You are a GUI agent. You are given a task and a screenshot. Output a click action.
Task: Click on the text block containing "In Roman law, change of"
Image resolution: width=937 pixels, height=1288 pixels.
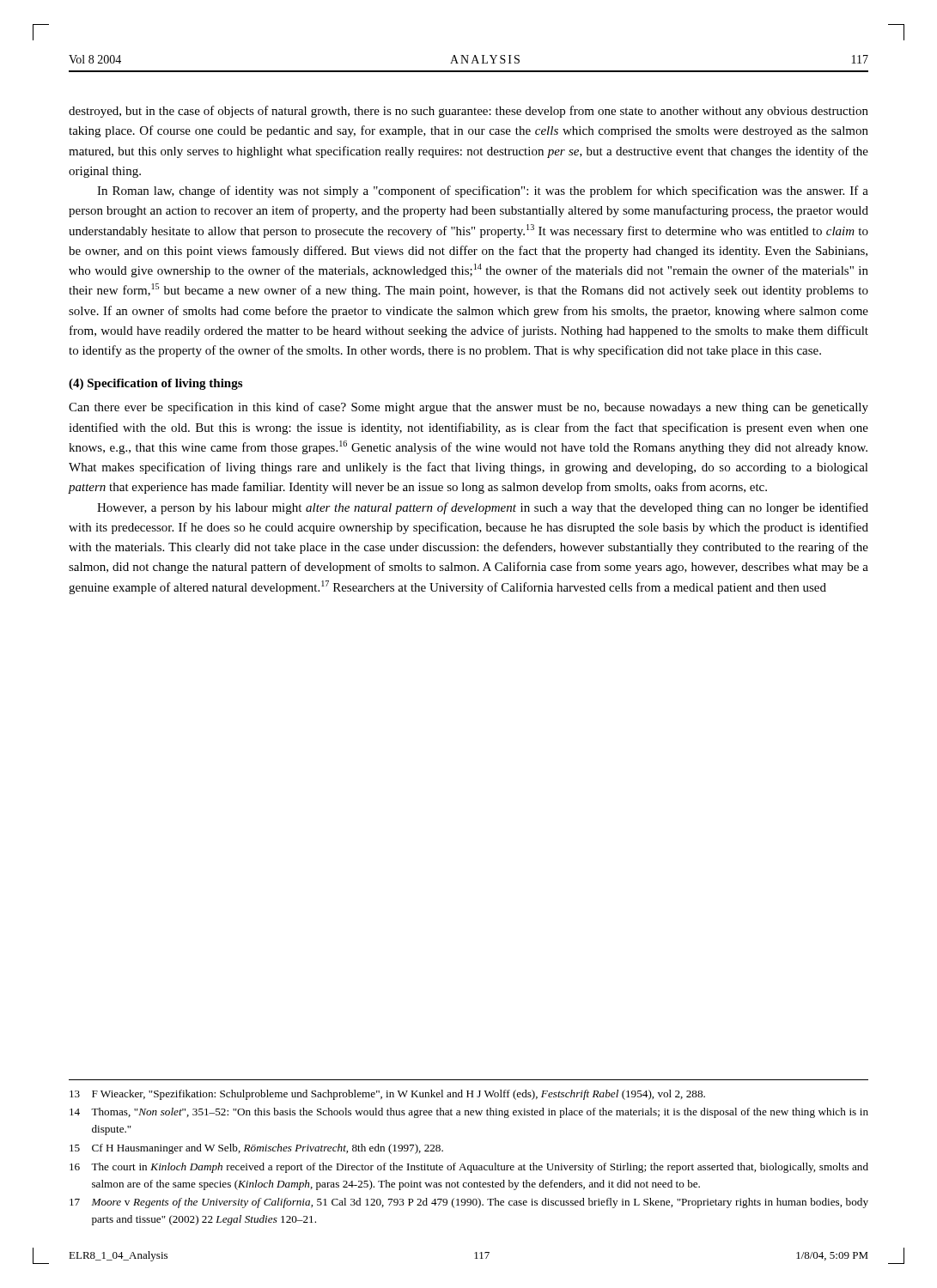(x=468, y=270)
